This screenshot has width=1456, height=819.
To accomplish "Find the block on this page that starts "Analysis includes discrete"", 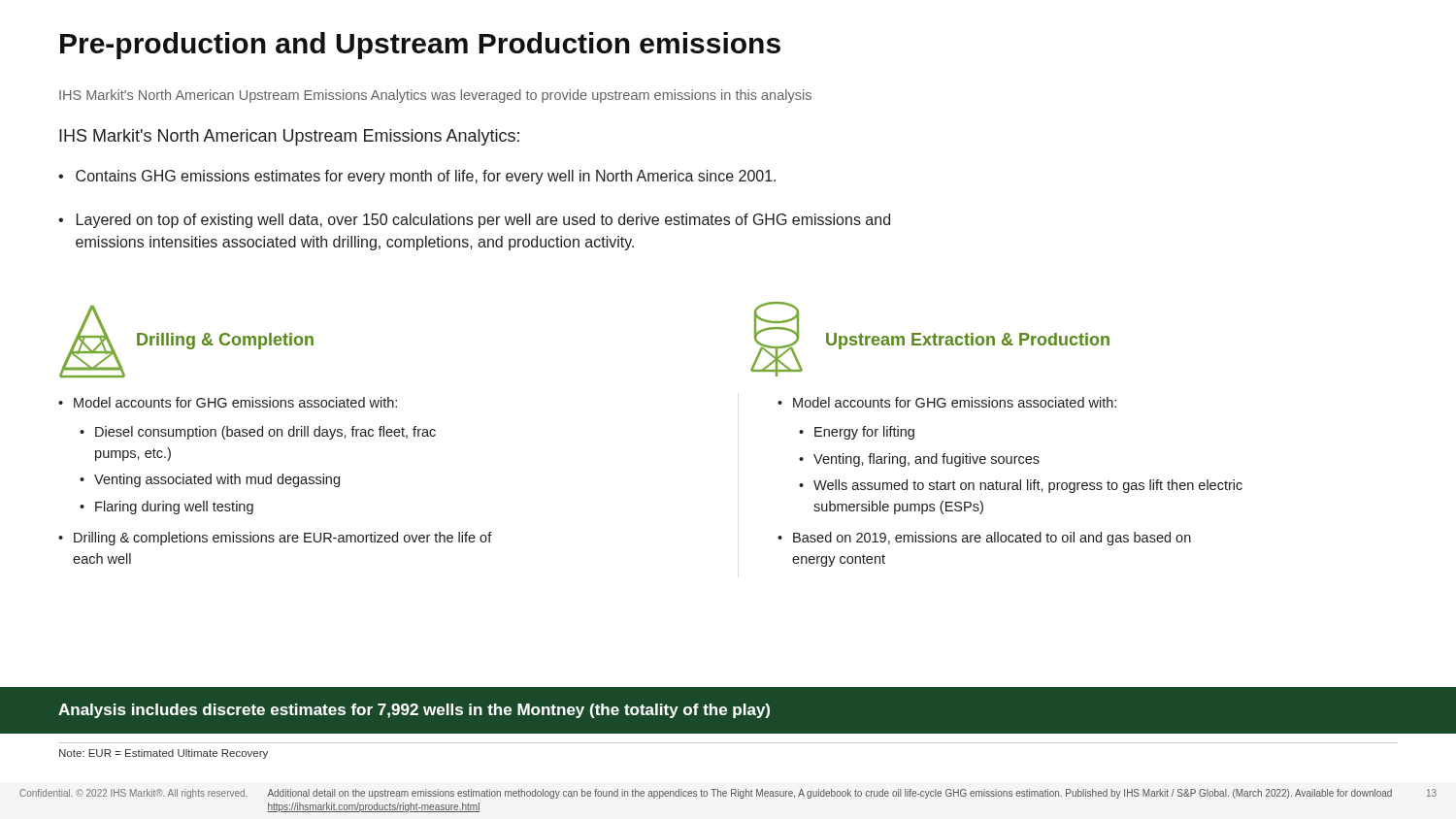I will [x=415, y=710].
